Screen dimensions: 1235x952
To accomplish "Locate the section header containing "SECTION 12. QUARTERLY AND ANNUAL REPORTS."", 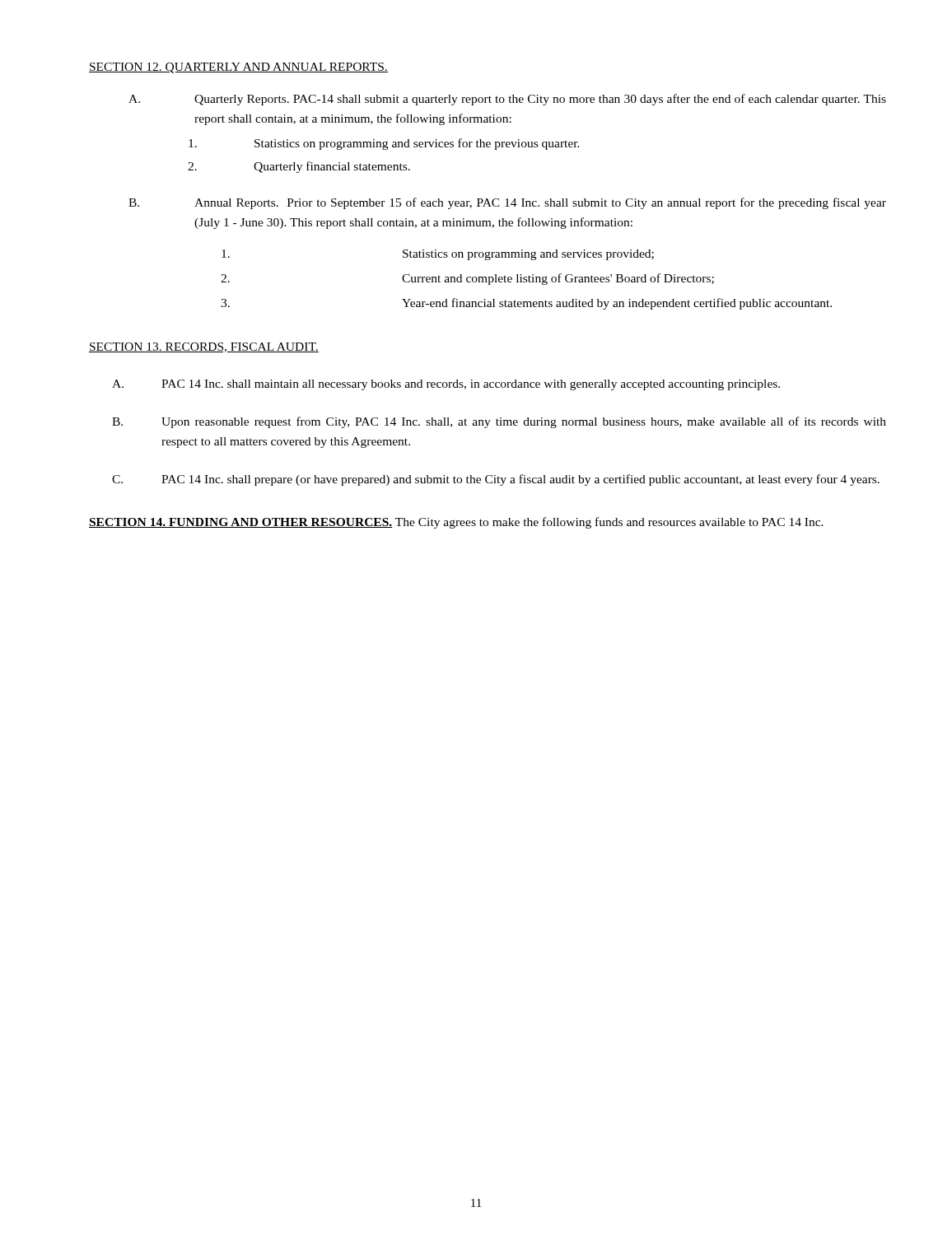I will pos(238,67).
